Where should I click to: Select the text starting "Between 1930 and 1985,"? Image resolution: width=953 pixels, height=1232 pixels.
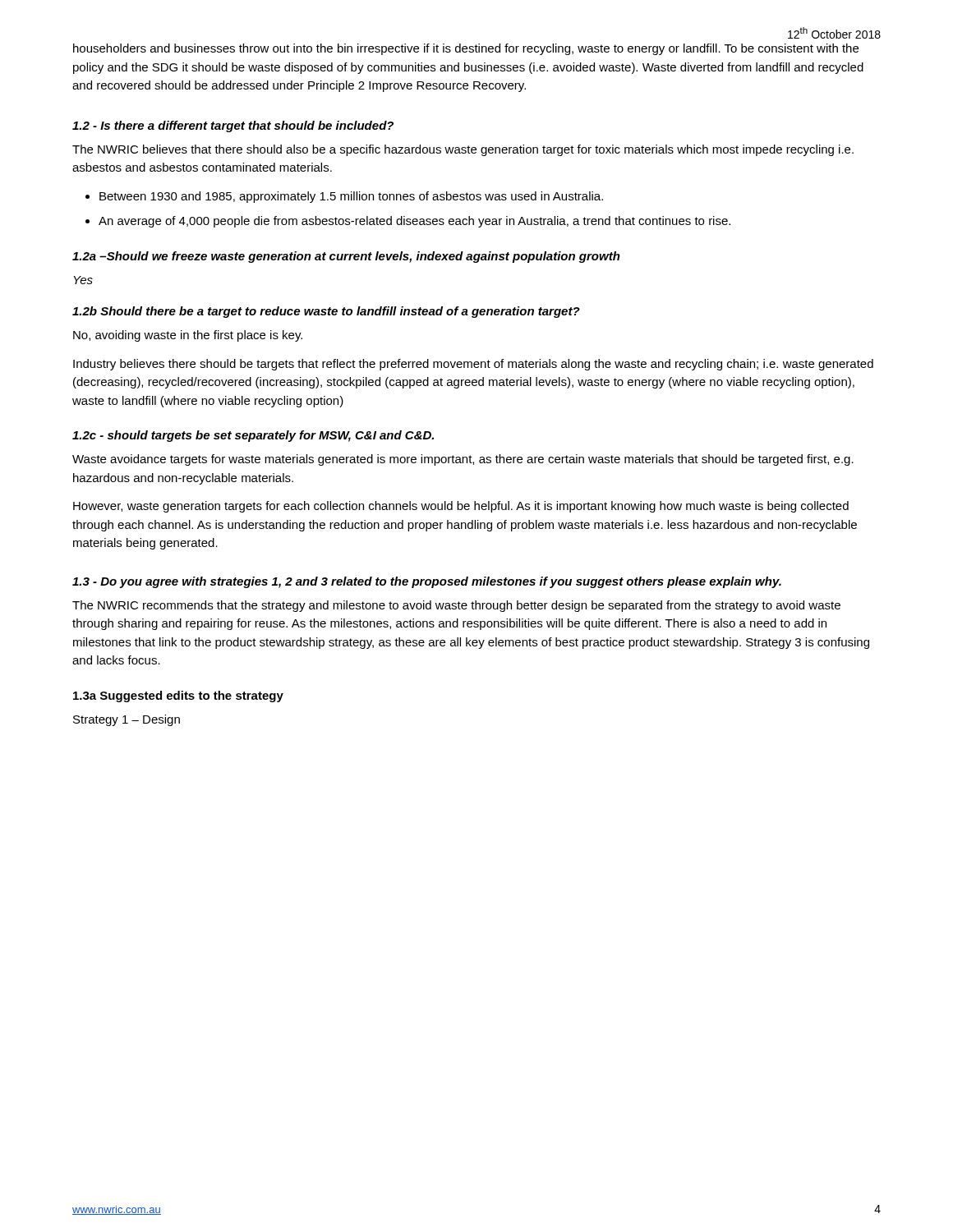point(351,195)
